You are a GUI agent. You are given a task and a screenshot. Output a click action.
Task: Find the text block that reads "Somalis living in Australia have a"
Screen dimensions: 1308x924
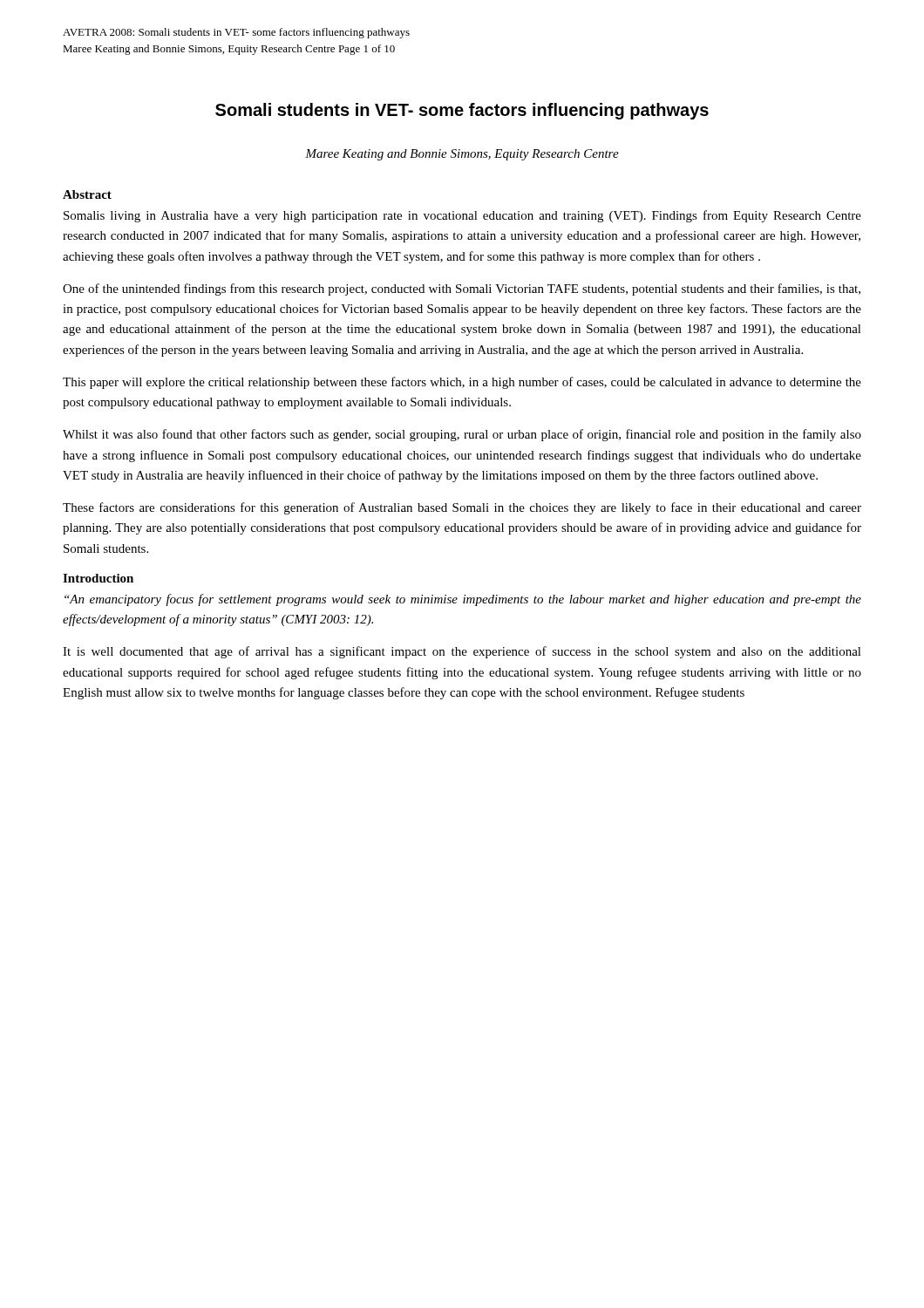pos(462,236)
